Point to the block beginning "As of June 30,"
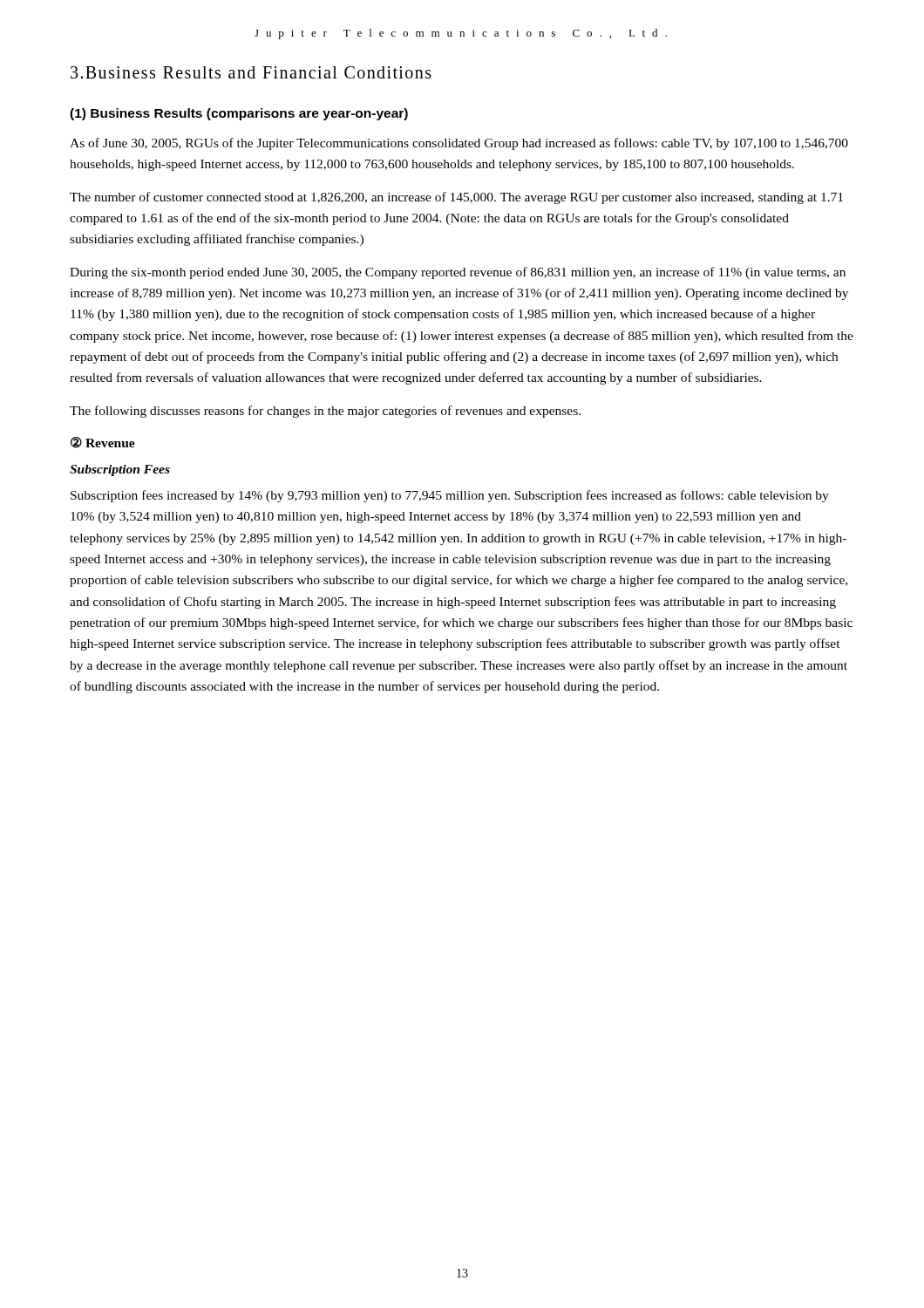924x1308 pixels. (x=459, y=153)
